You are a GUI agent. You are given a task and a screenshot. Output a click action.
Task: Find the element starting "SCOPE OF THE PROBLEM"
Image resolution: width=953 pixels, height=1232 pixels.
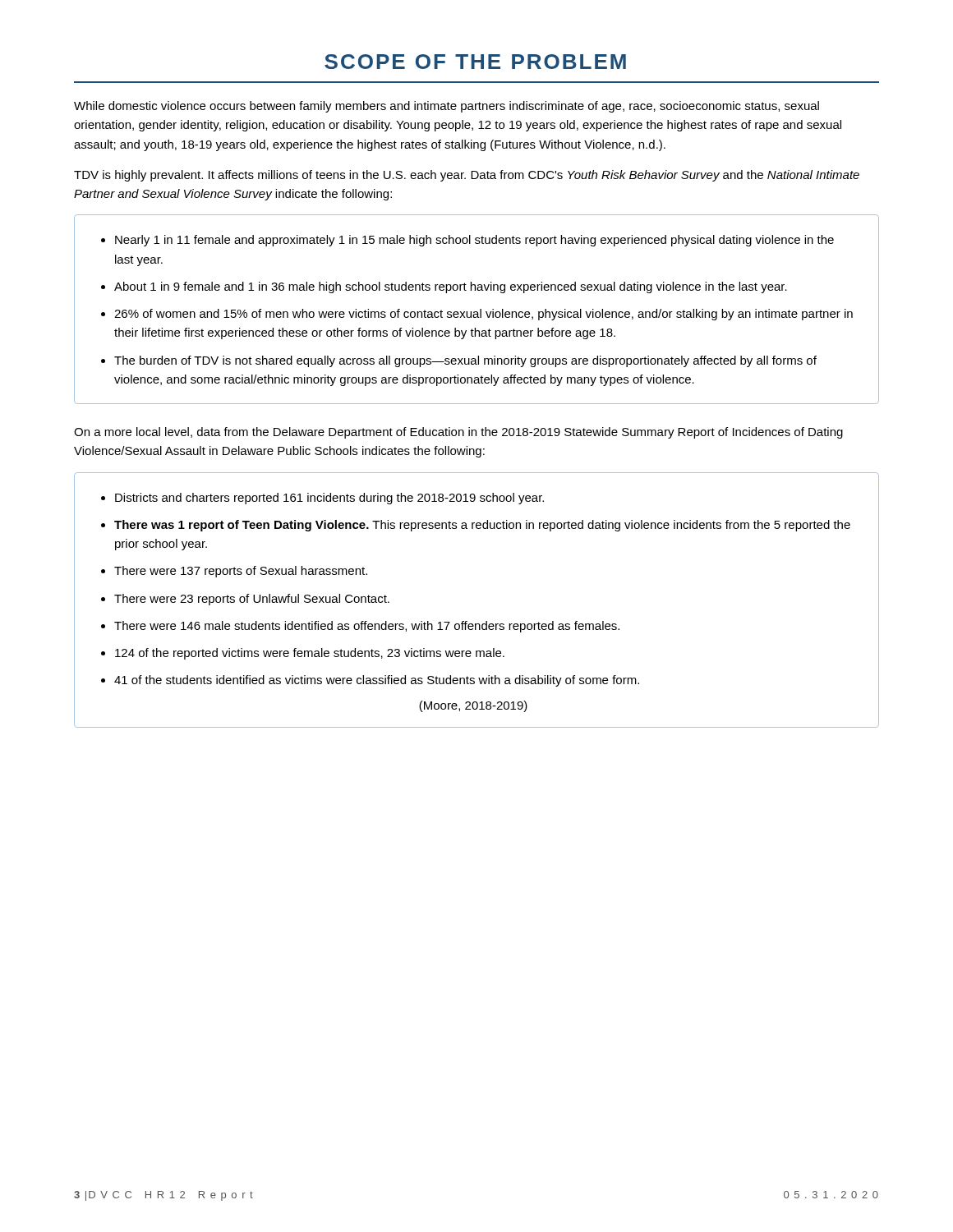point(476,66)
